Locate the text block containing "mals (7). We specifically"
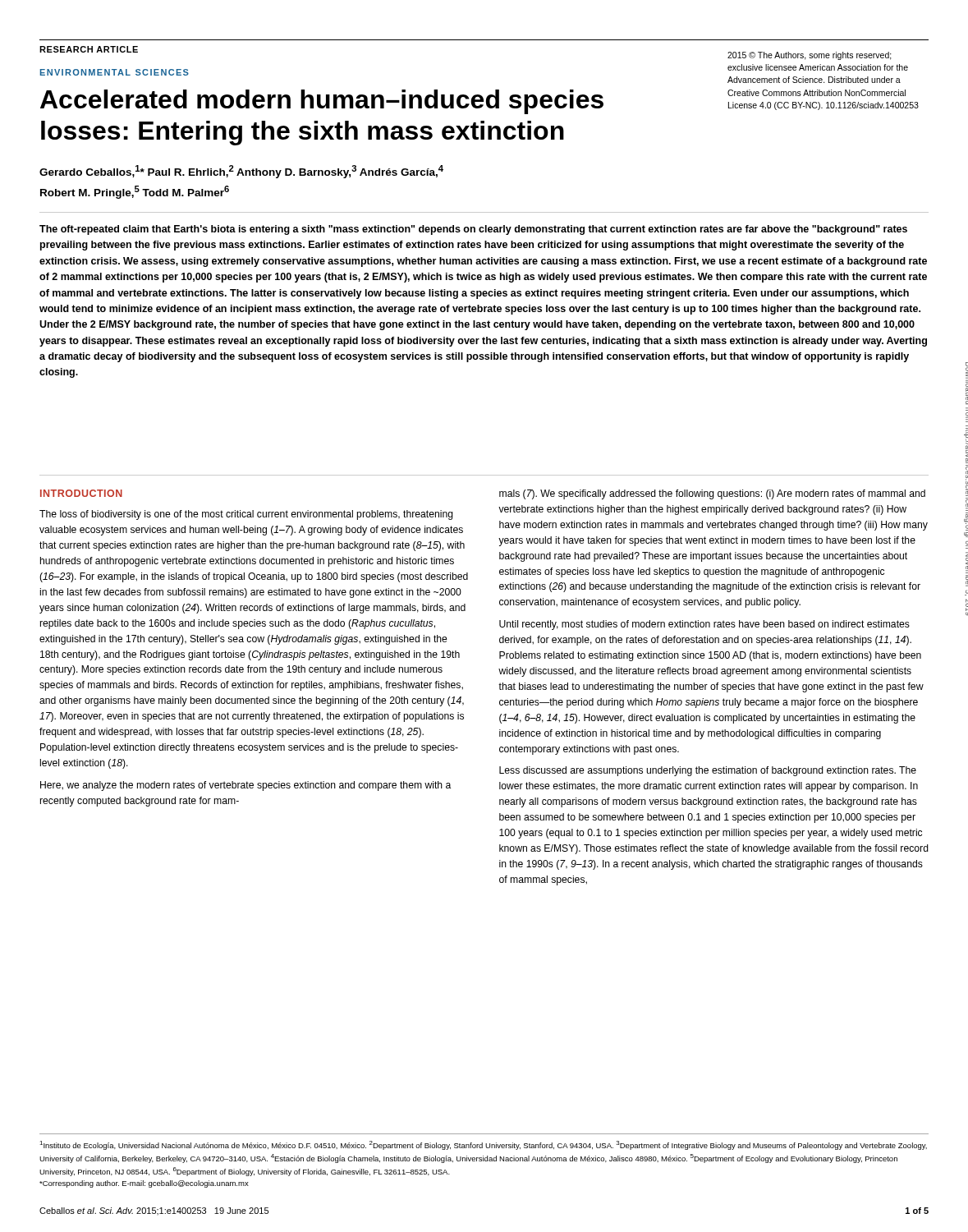Image resolution: width=968 pixels, height=1232 pixels. tap(714, 687)
